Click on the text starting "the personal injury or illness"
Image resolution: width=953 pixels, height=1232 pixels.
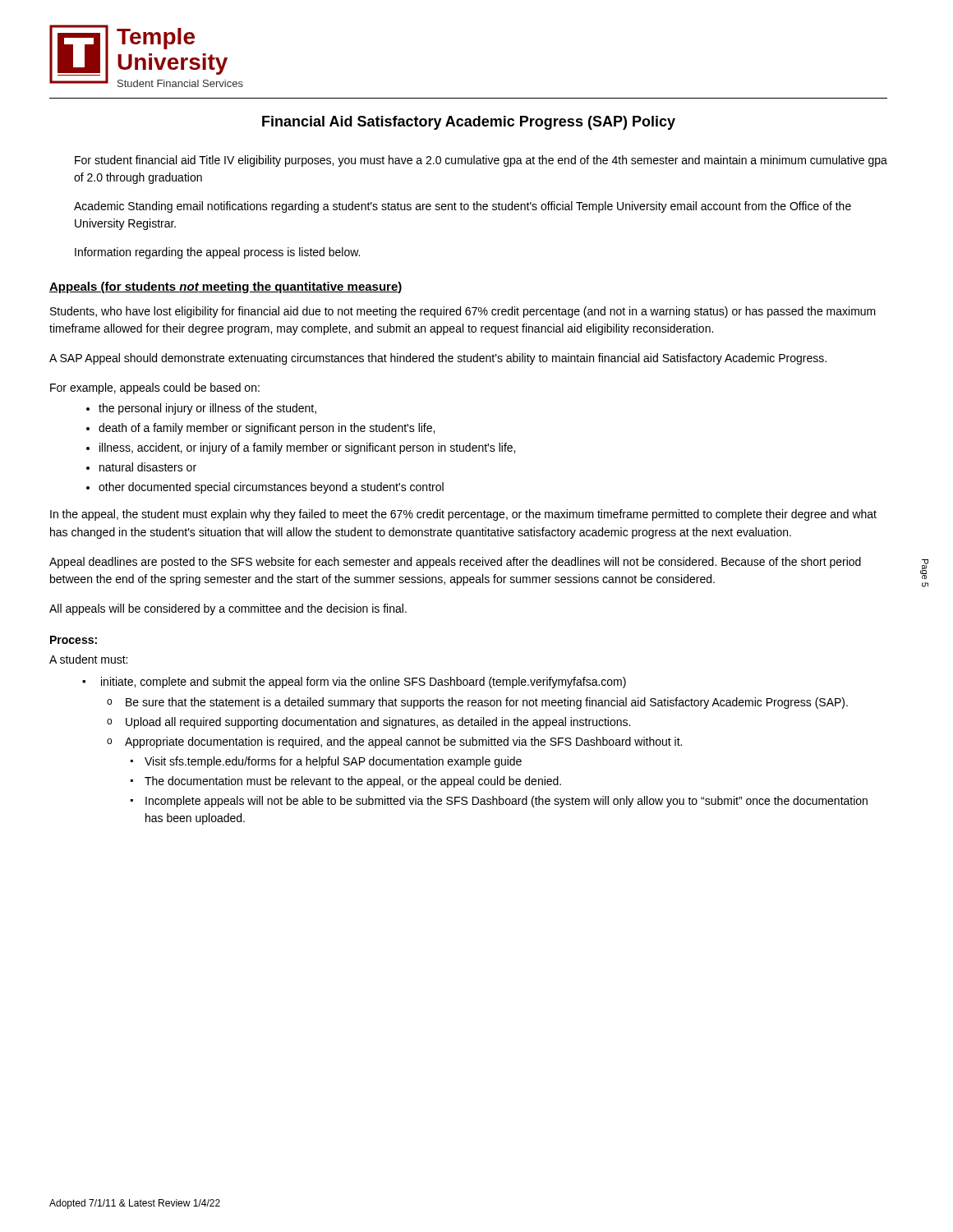pyautogui.click(x=208, y=408)
